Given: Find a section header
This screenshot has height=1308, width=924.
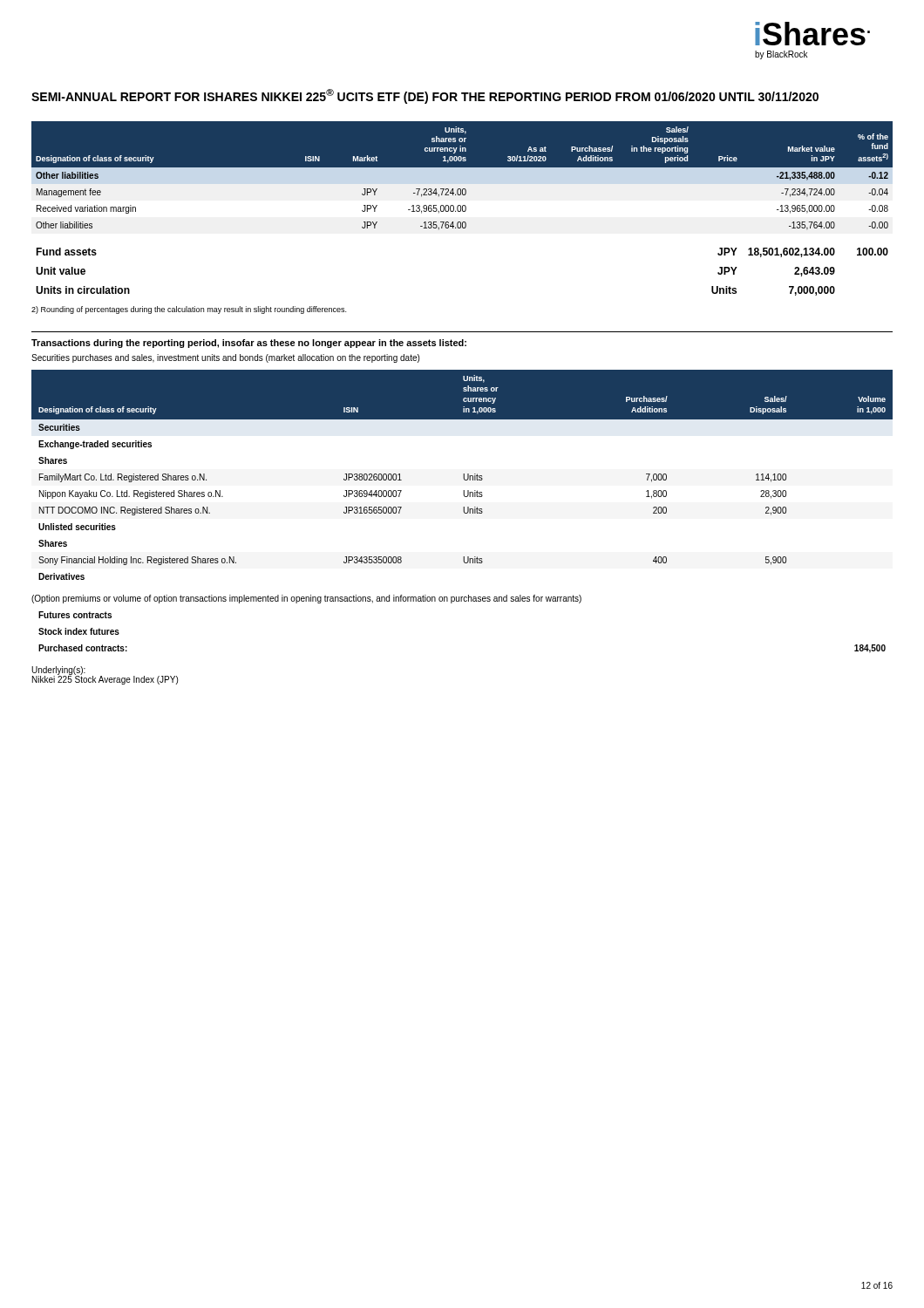Looking at the screenshot, I should click(249, 343).
